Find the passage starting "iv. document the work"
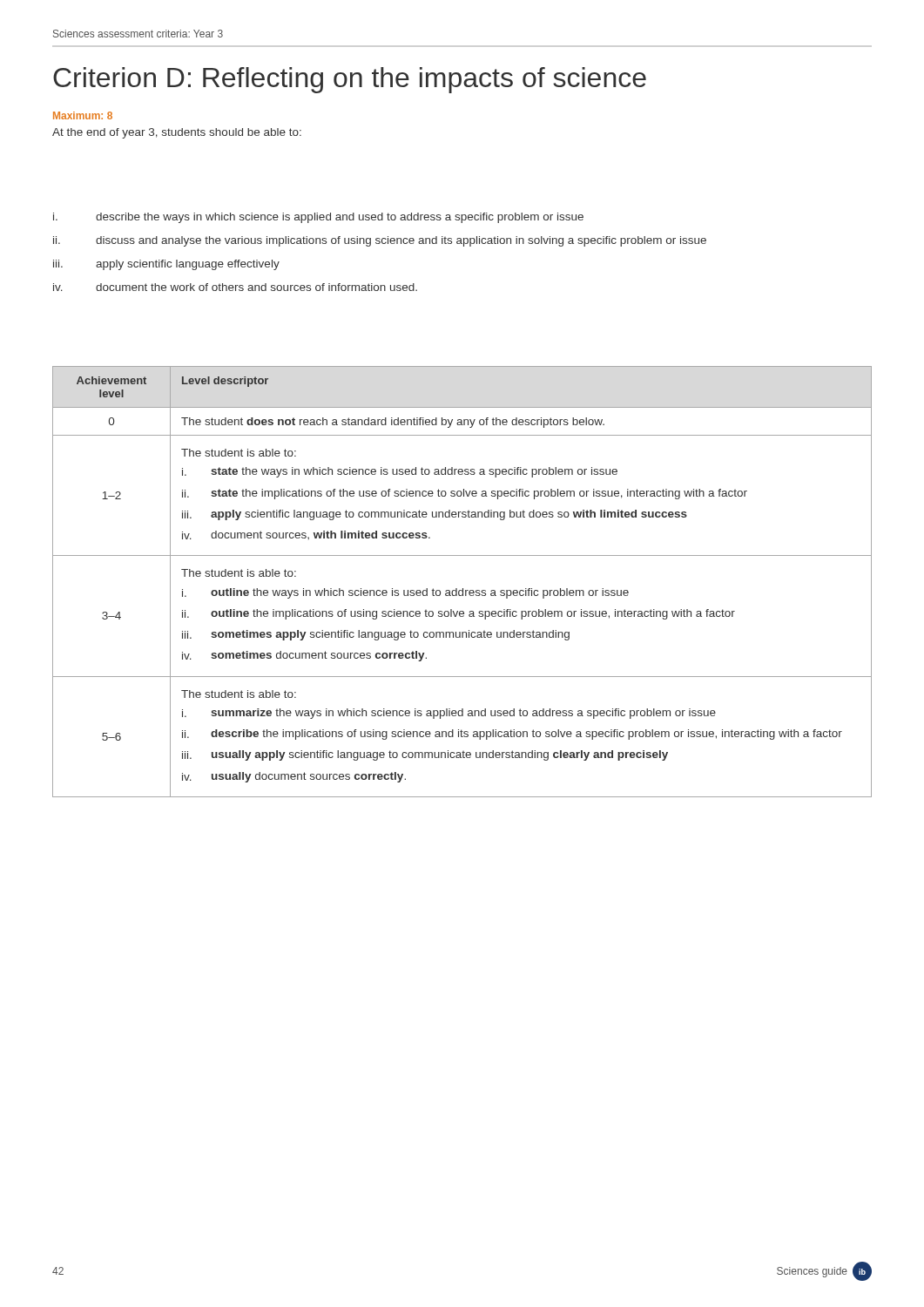The image size is (924, 1307). tap(235, 287)
